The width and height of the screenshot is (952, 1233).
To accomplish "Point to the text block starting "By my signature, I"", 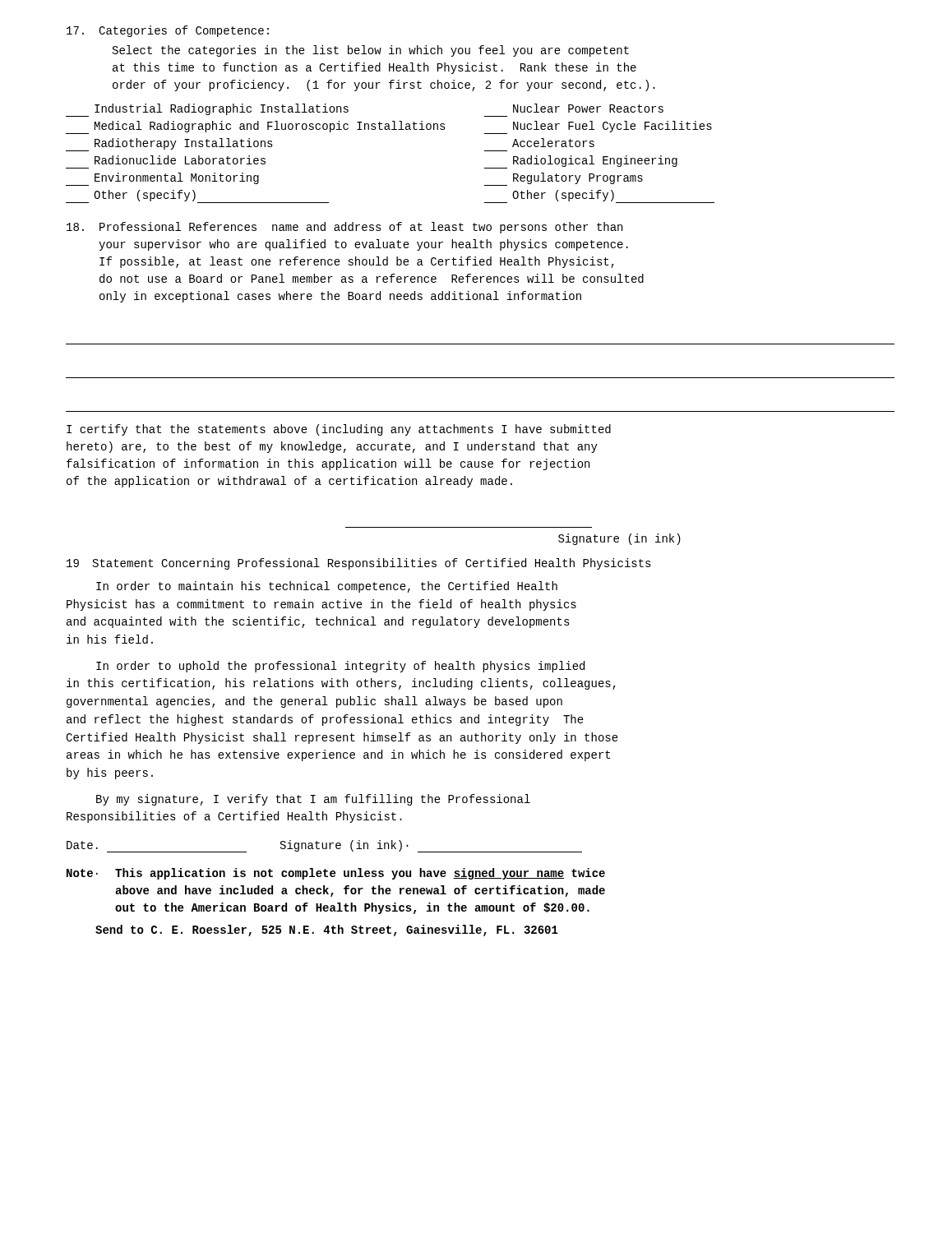I will point(298,808).
